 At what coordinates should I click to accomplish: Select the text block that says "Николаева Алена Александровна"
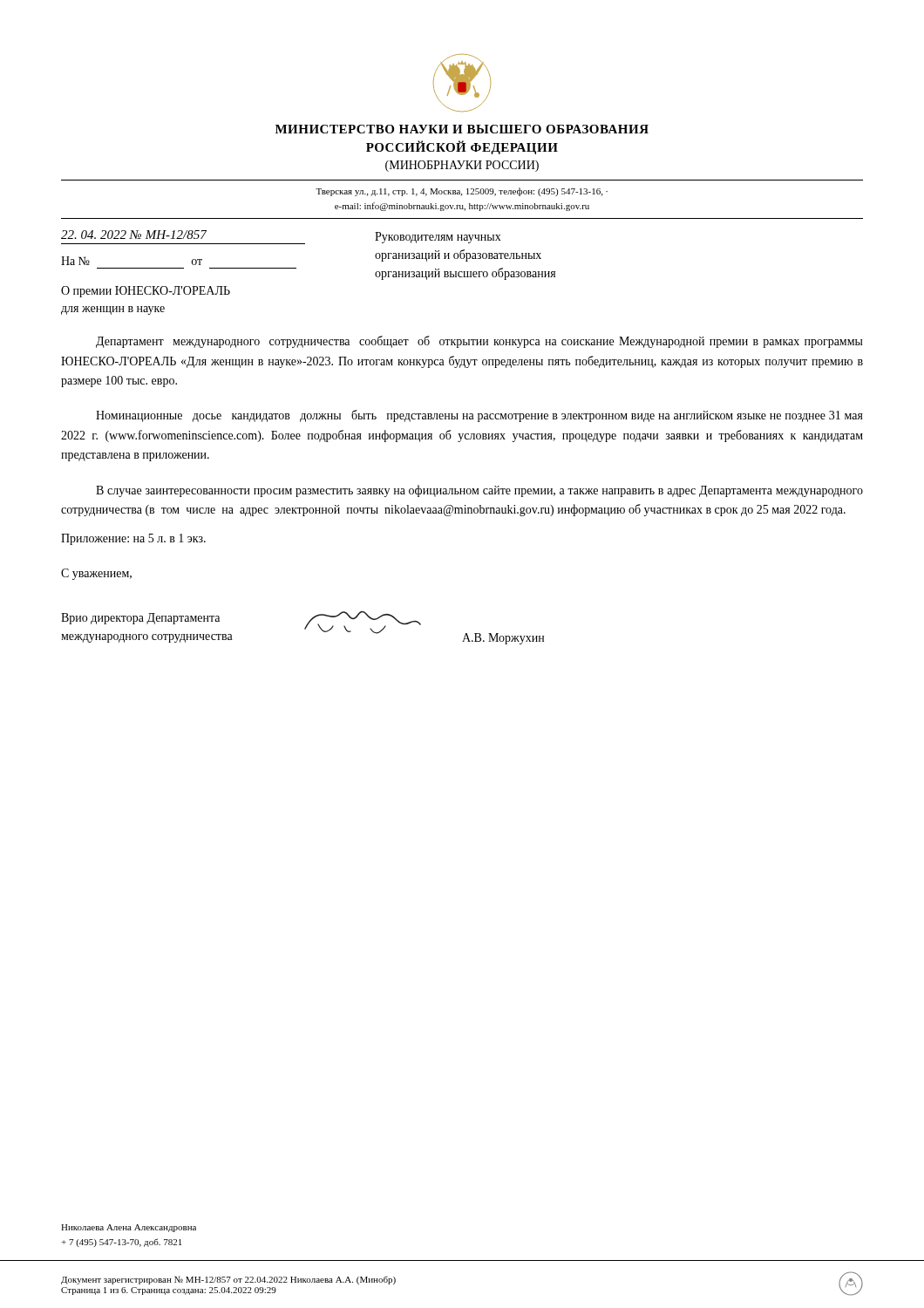[x=129, y=1234]
